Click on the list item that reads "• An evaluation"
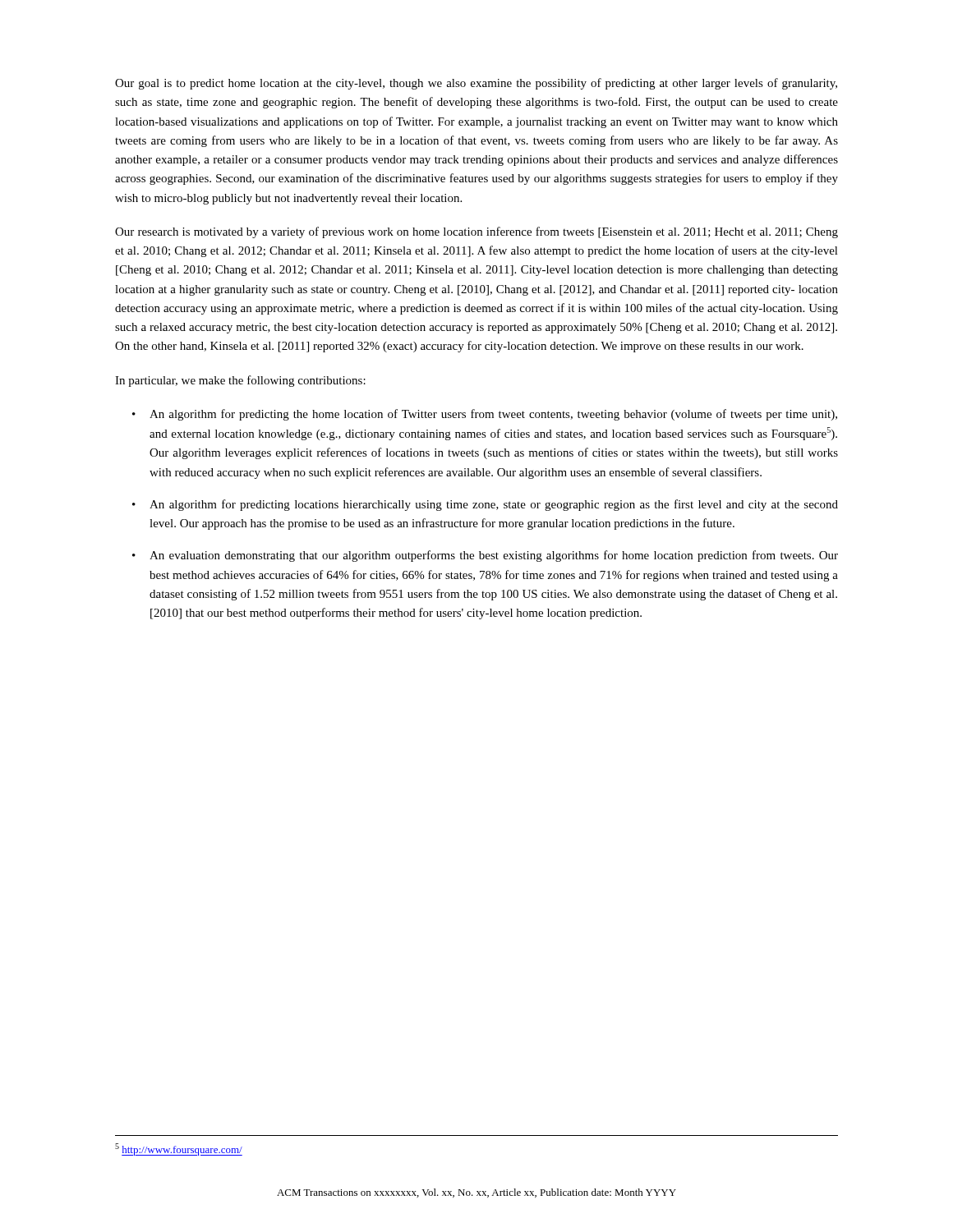 point(485,585)
